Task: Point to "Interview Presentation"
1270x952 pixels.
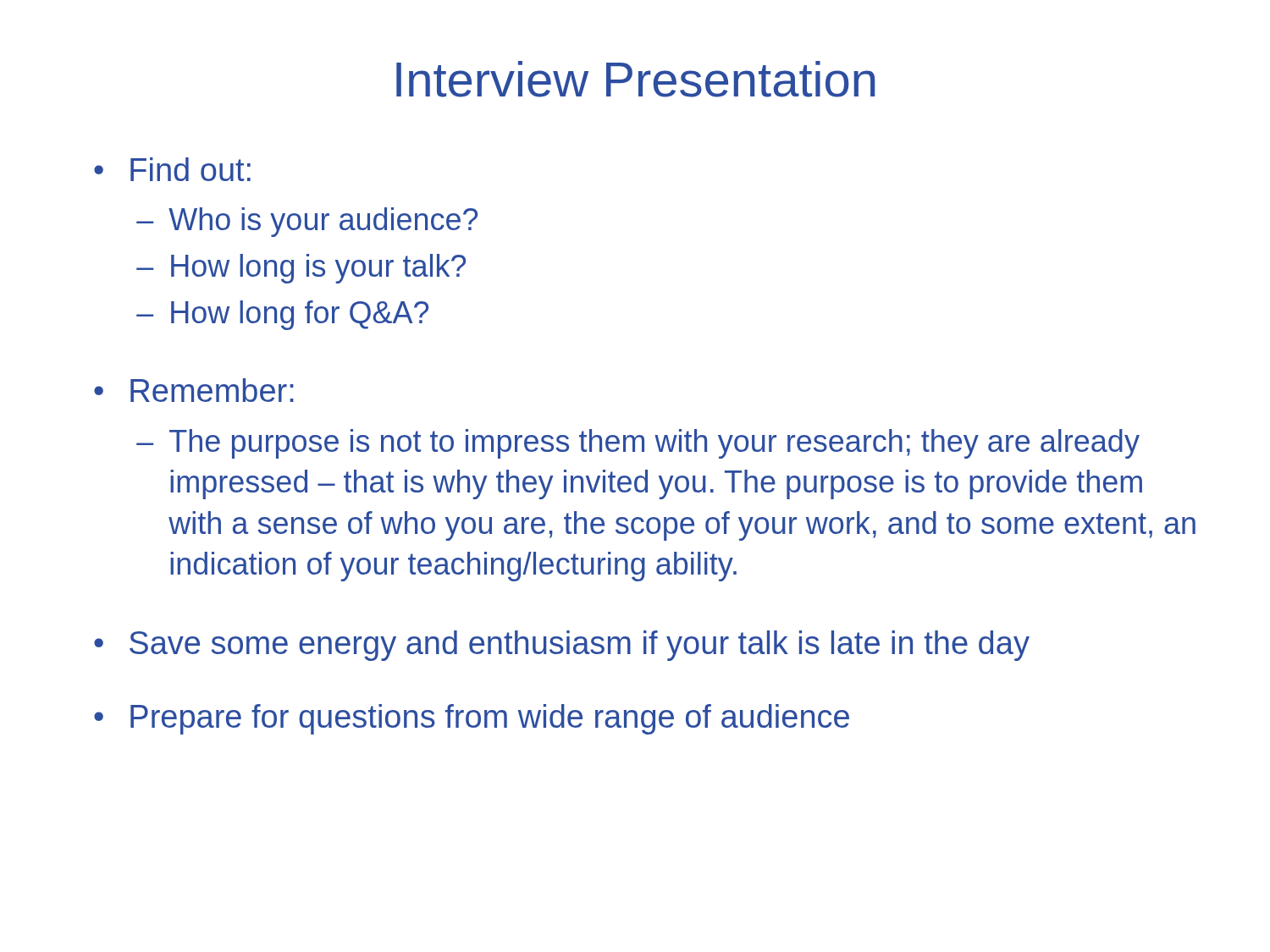Action: [x=635, y=79]
